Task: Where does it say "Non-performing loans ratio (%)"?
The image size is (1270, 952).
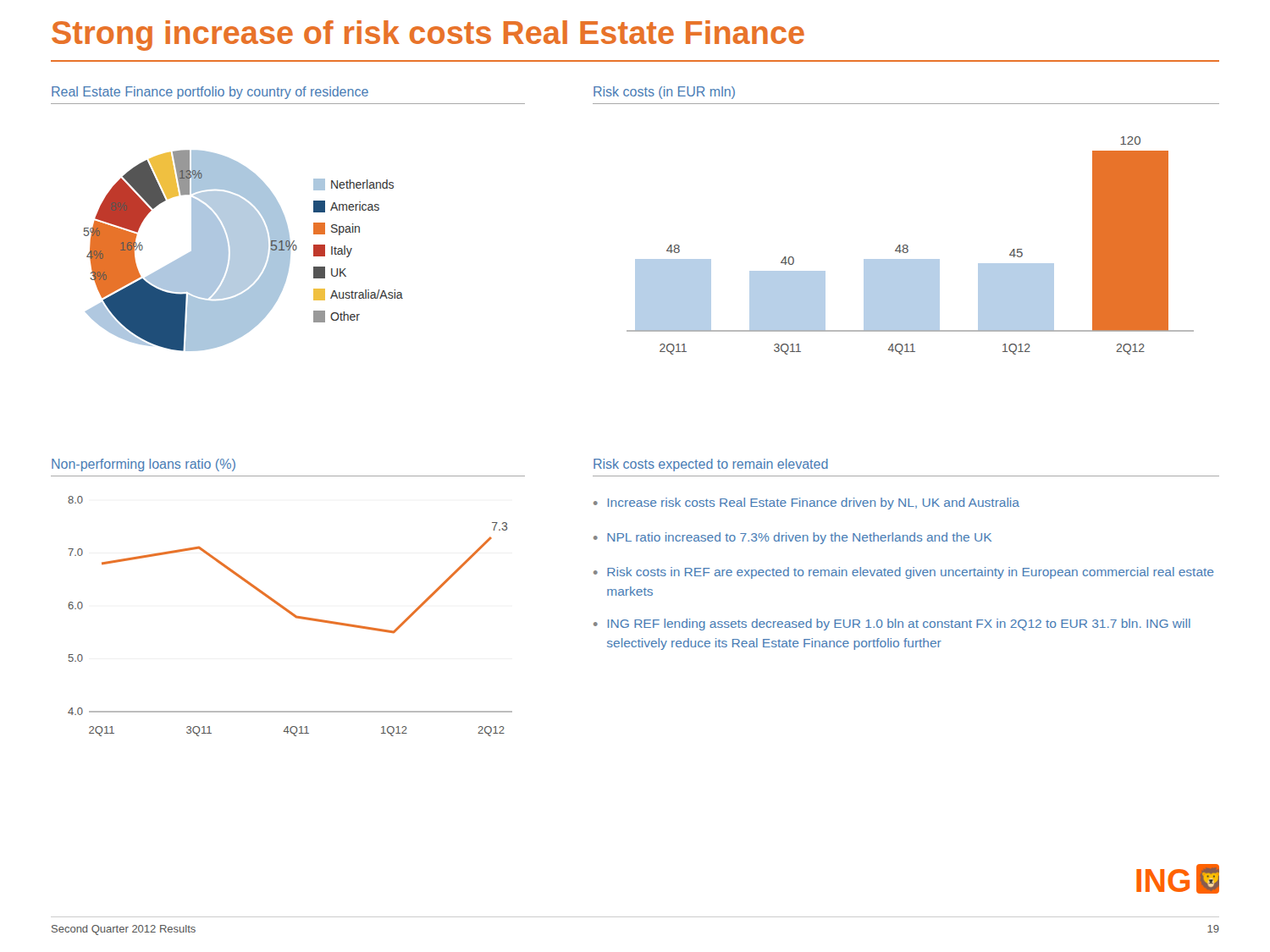Action: [x=288, y=467]
